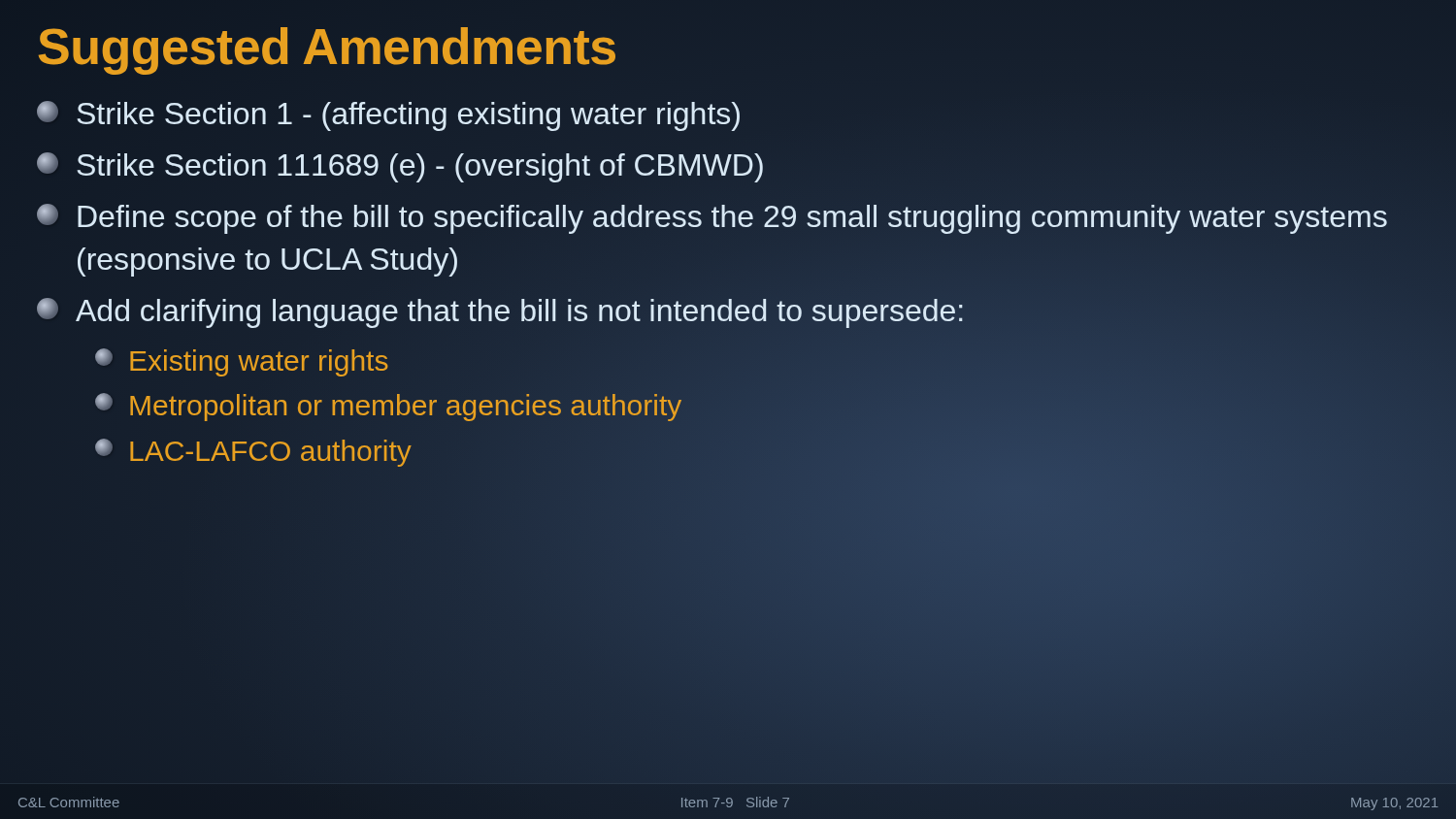The image size is (1456, 819).
Task: Select the list item containing "Existing water rights"
Action: [241, 362]
